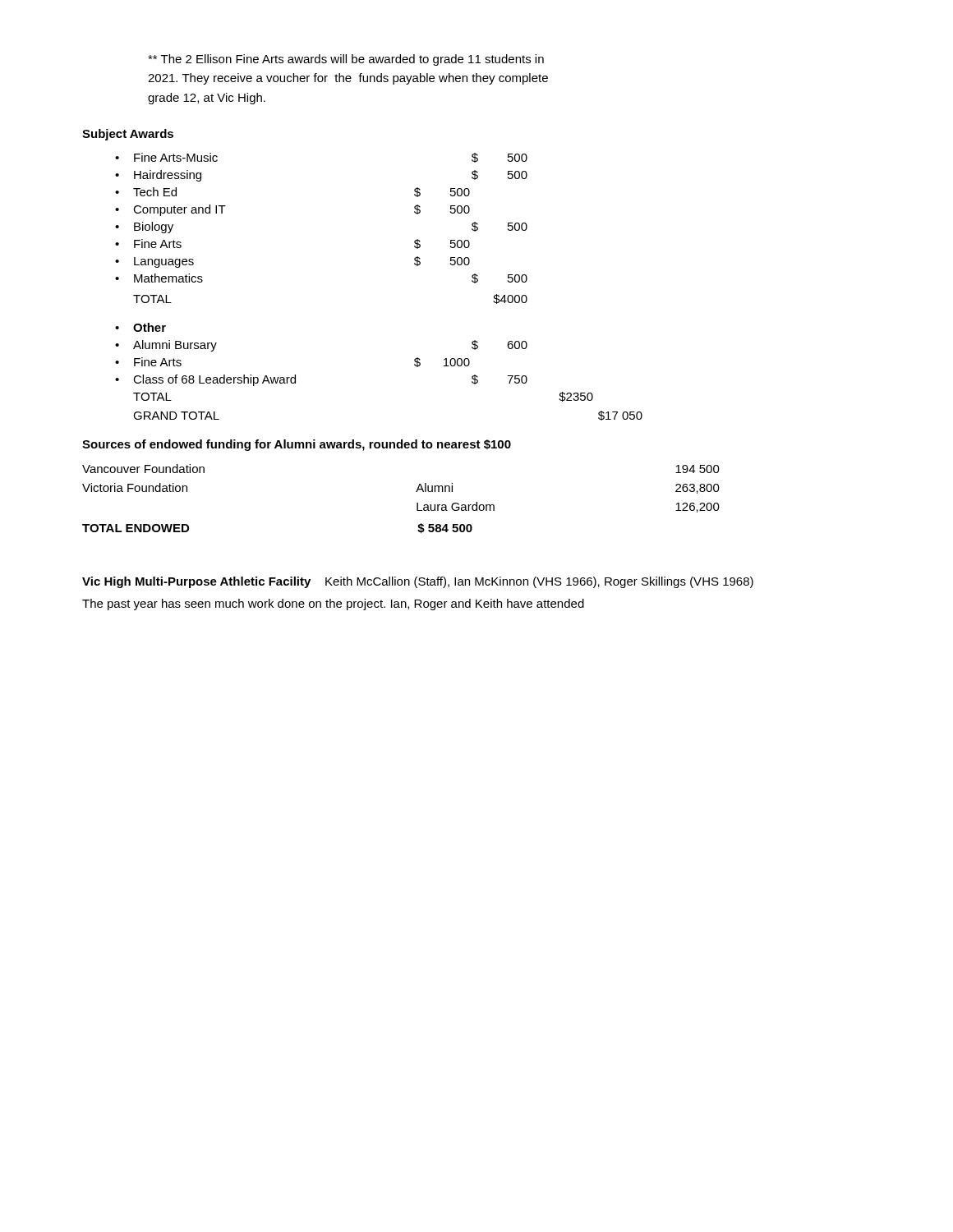Navigate to the block starting "• Hairdressing $ 500"
This screenshot has width=953, height=1232.
click(x=168, y=175)
